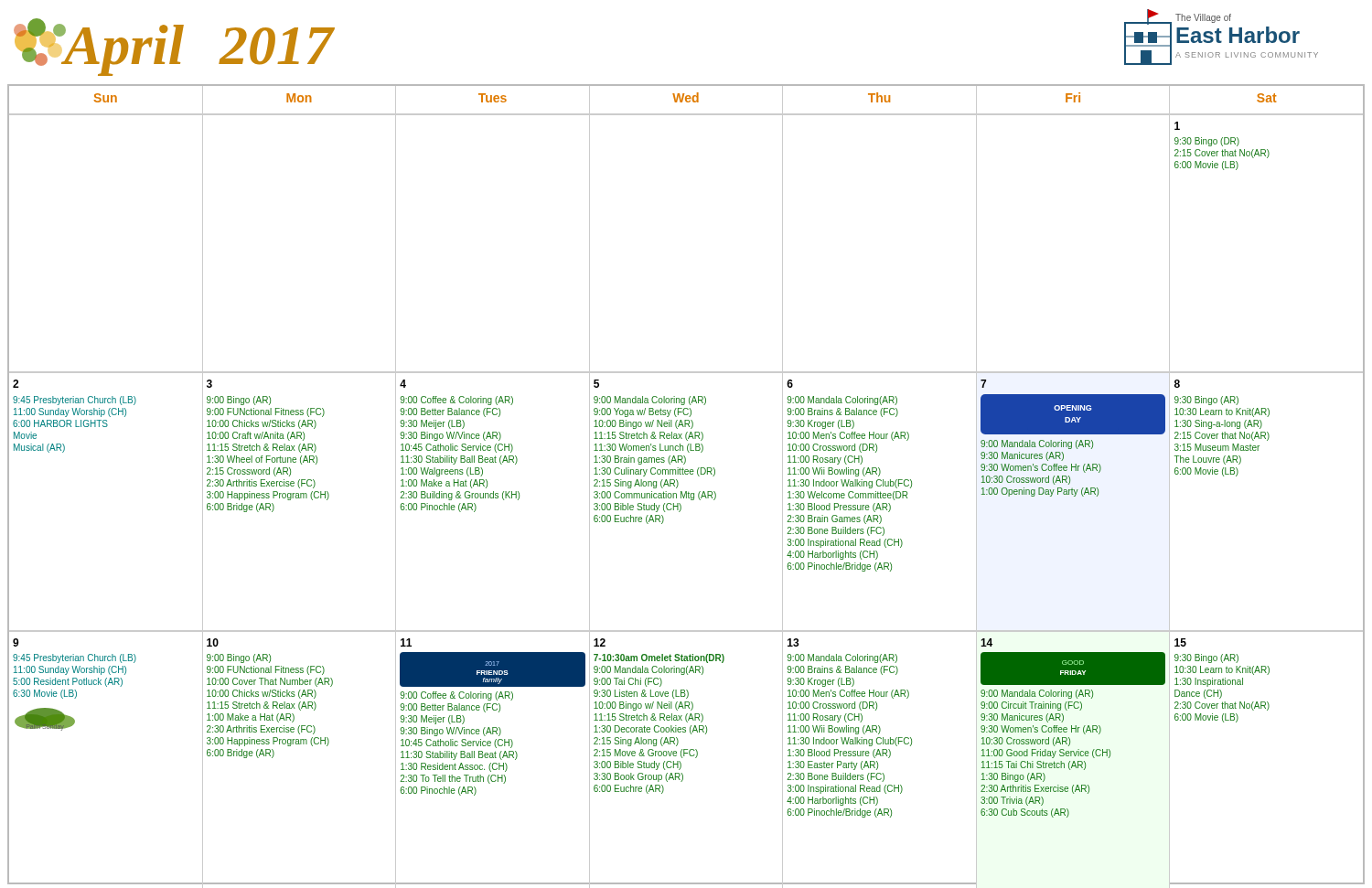The height and width of the screenshot is (888, 1372).
Task: Locate the block of text that opens with "2 9:45 Presbyterian"
Action: coord(105,415)
